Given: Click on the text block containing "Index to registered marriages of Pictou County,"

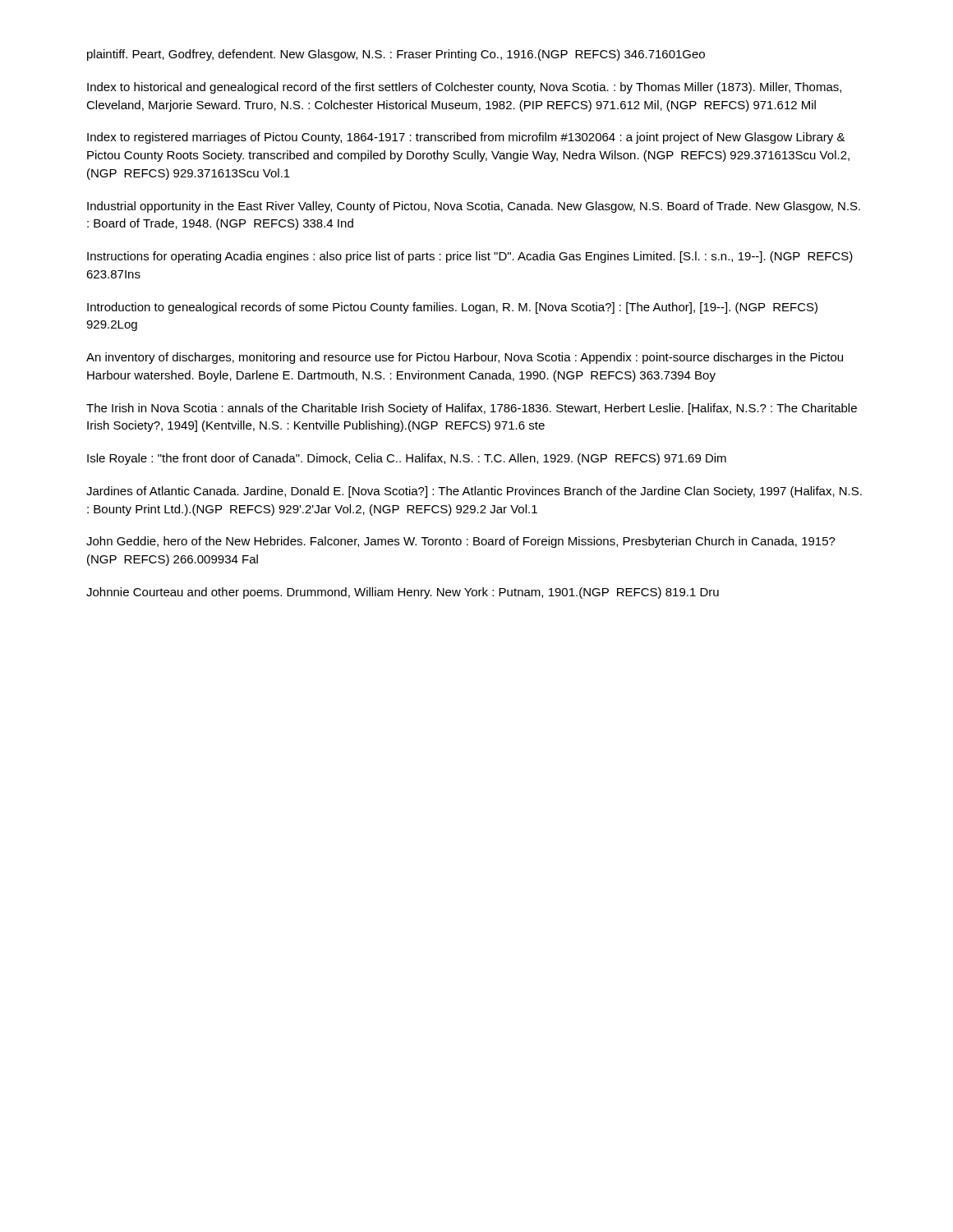Looking at the screenshot, I should pyautogui.click(x=468, y=155).
